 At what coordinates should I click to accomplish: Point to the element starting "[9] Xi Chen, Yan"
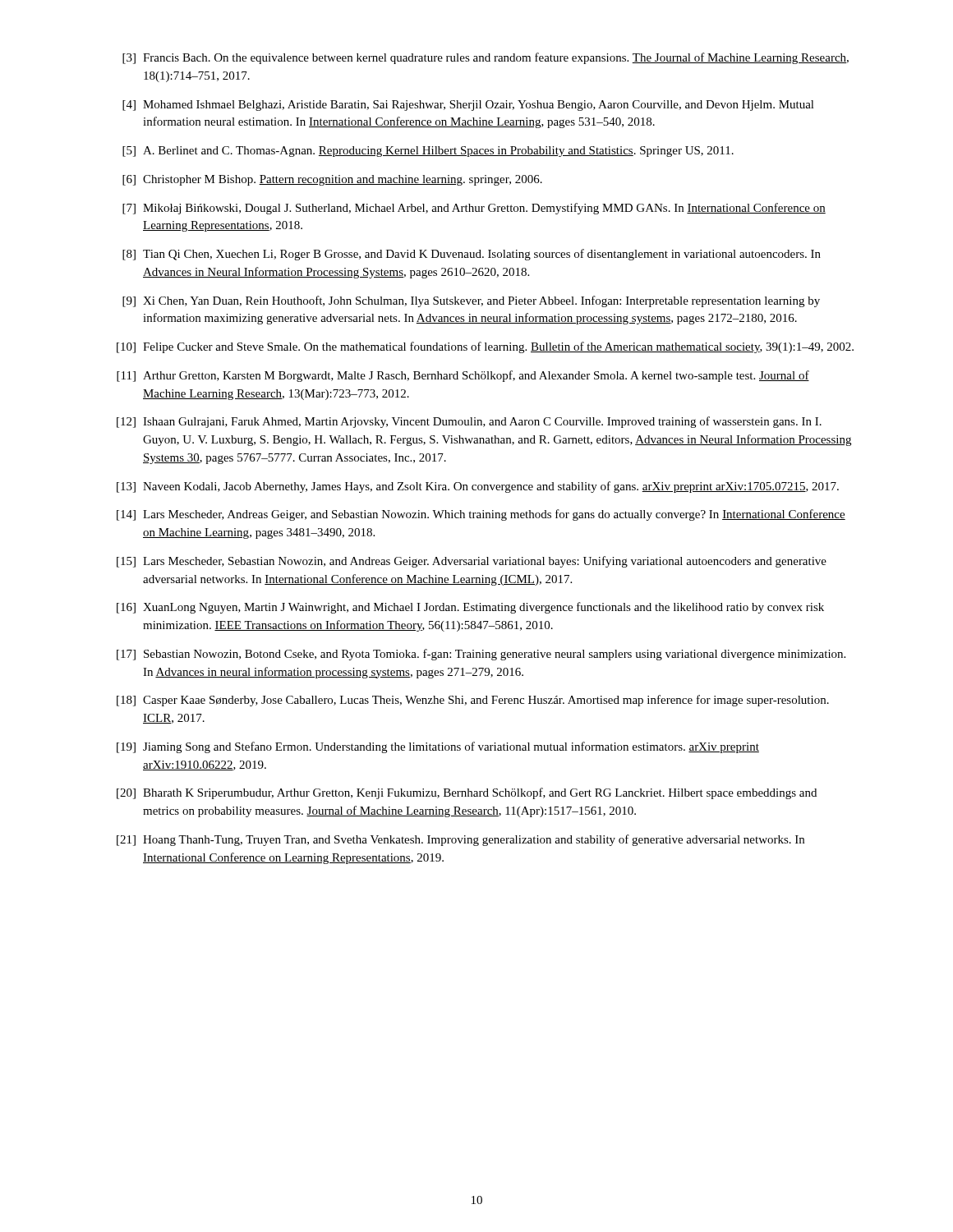(476, 310)
